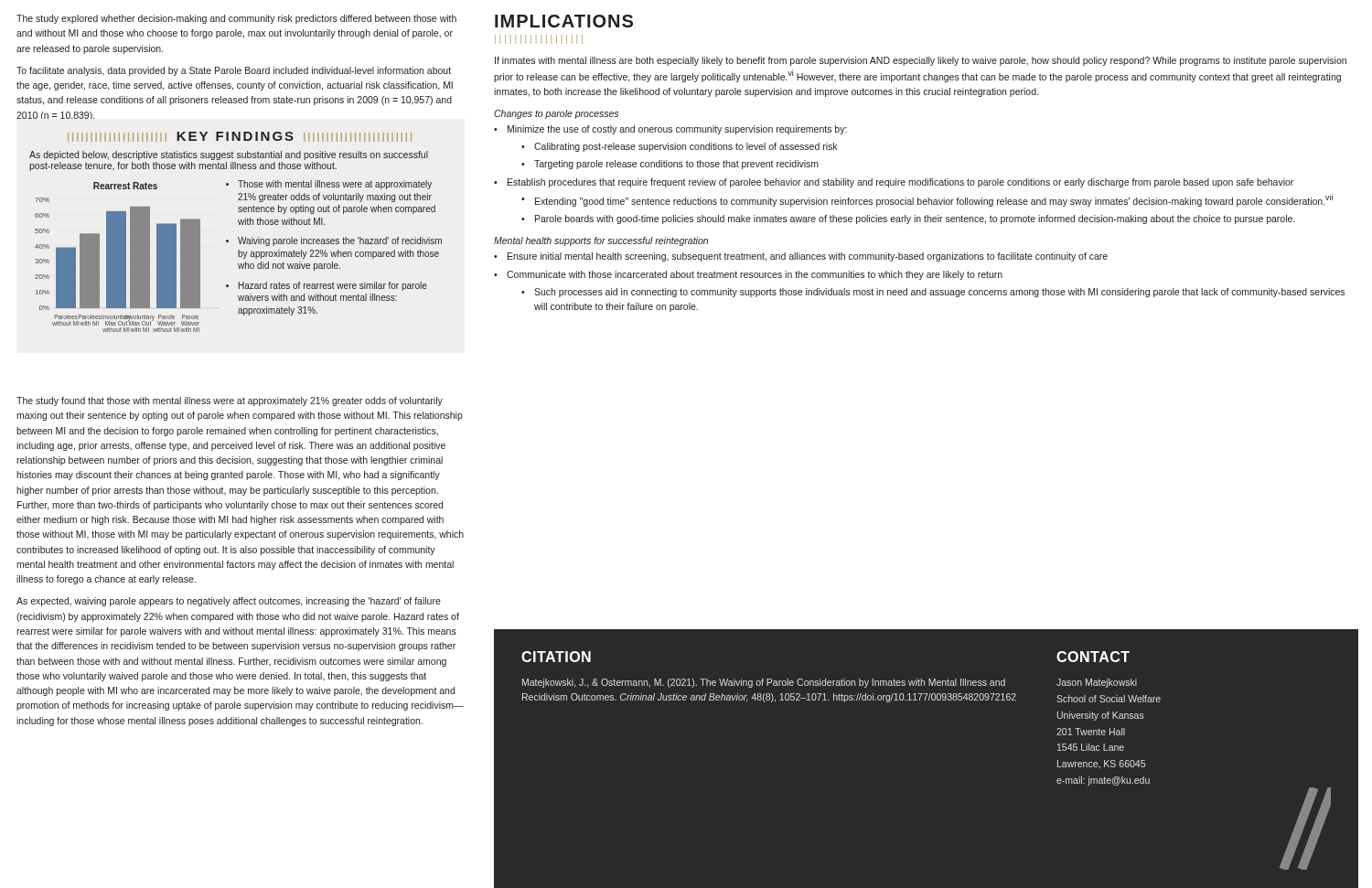The width and height of the screenshot is (1372, 888).
Task: Point to the caption beginning "Changes to parole"
Action: click(x=556, y=114)
